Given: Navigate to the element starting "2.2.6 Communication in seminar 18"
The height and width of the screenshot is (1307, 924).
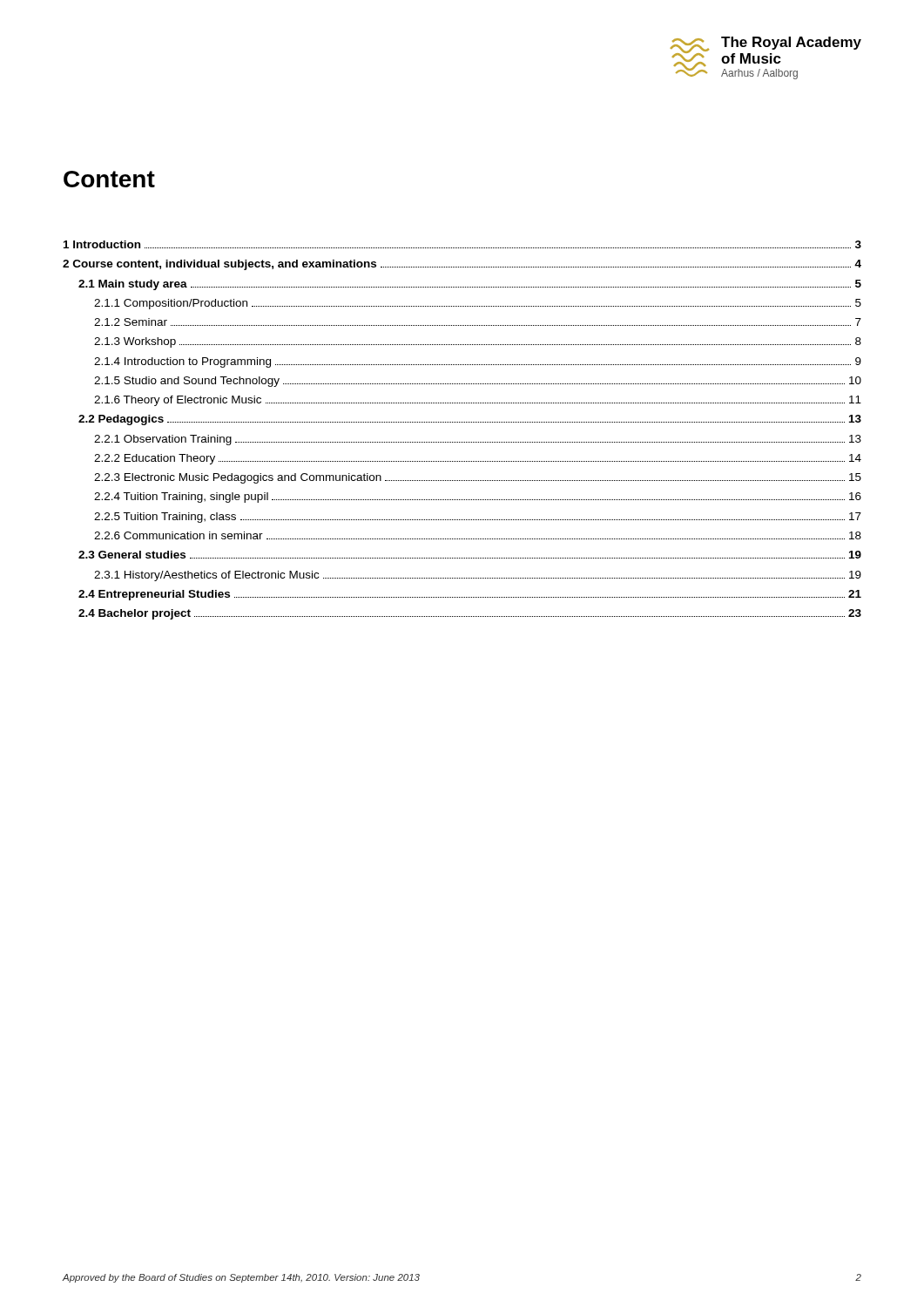Looking at the screenshot, I should click(x=478, y=536).
